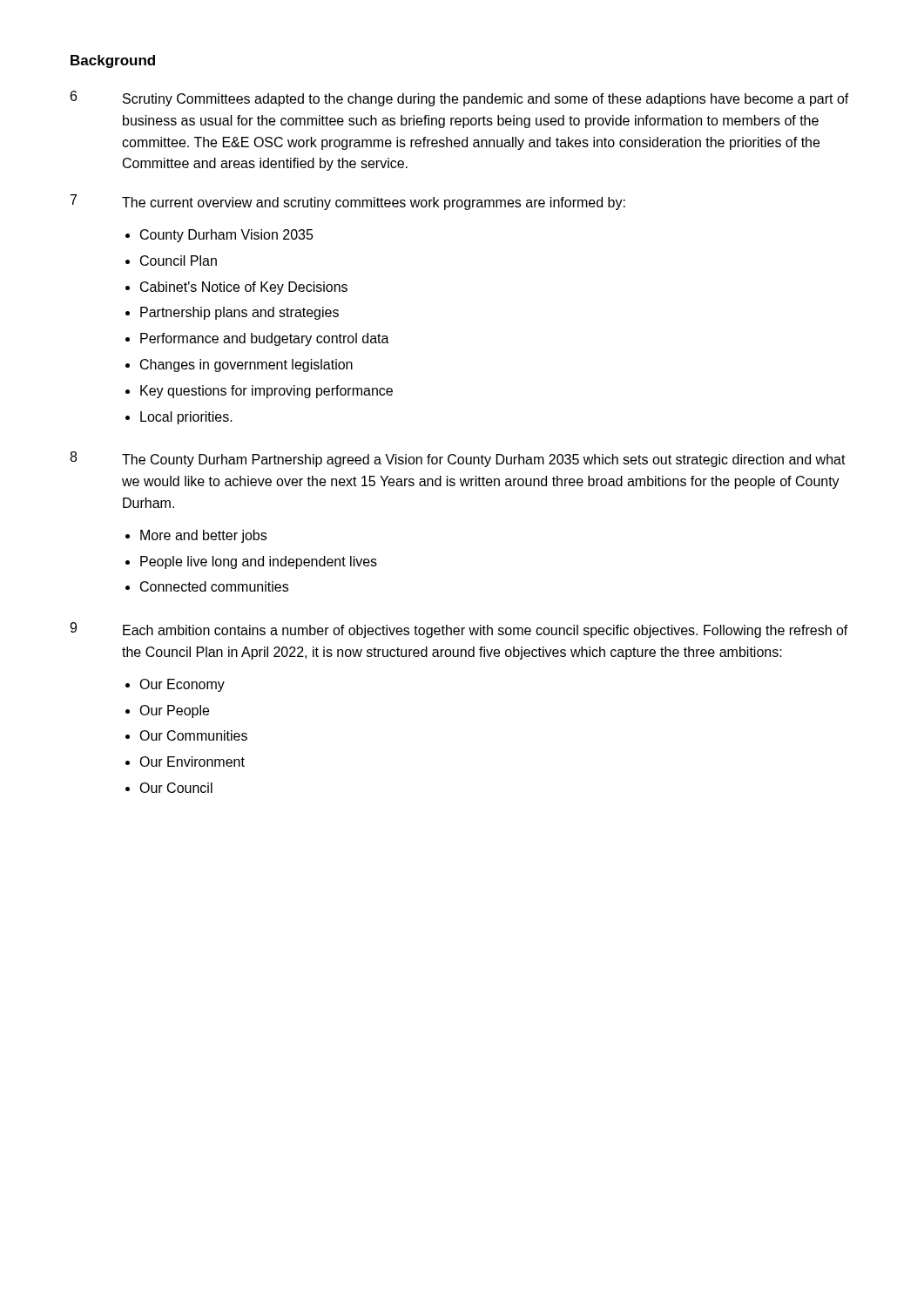Point to "Partnership plans and strategies"
Image resolution: width=924 pixels, height=1307 pixels.
(x=239, y=313)
